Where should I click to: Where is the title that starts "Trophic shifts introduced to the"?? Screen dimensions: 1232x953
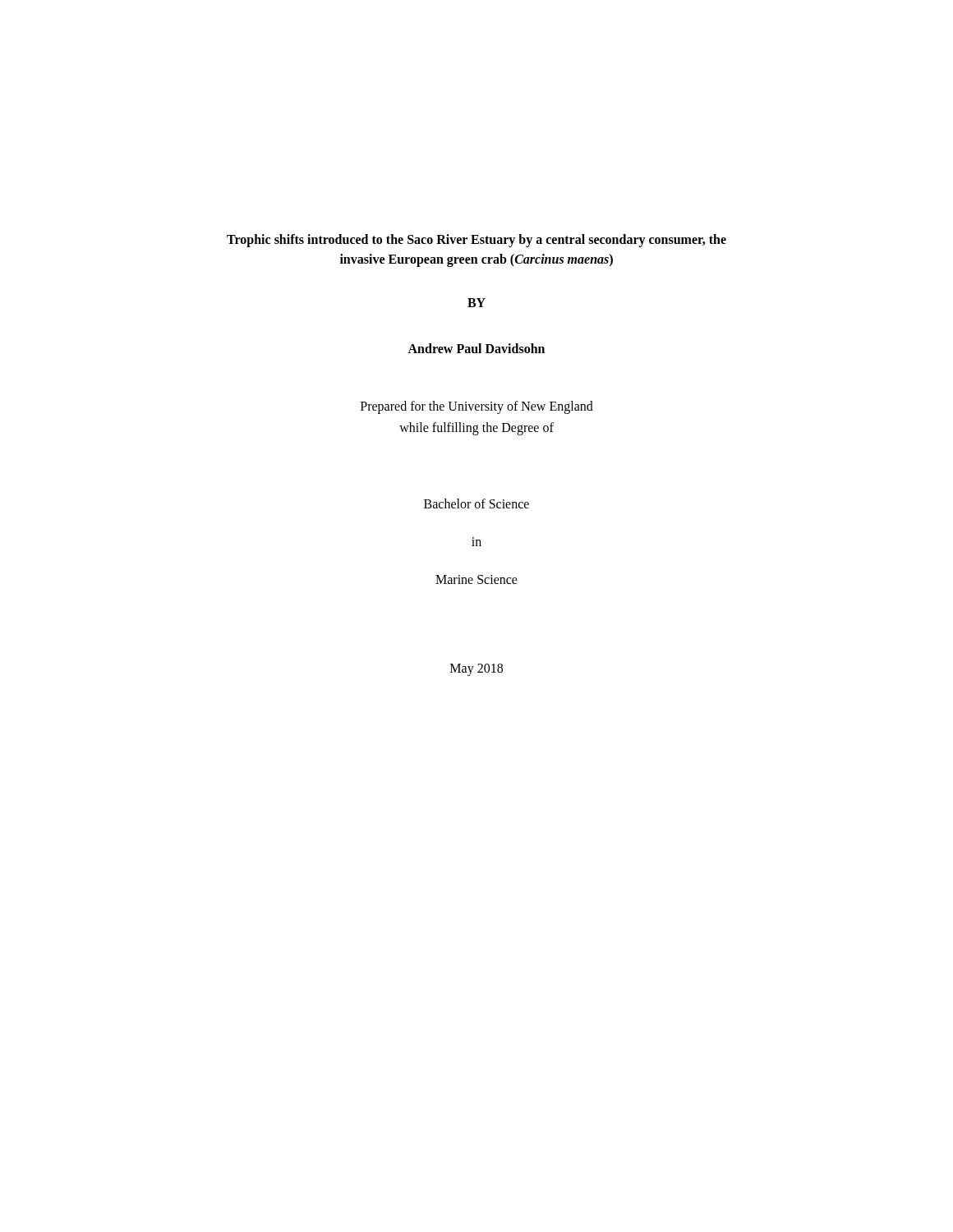[x=476, y=249]
